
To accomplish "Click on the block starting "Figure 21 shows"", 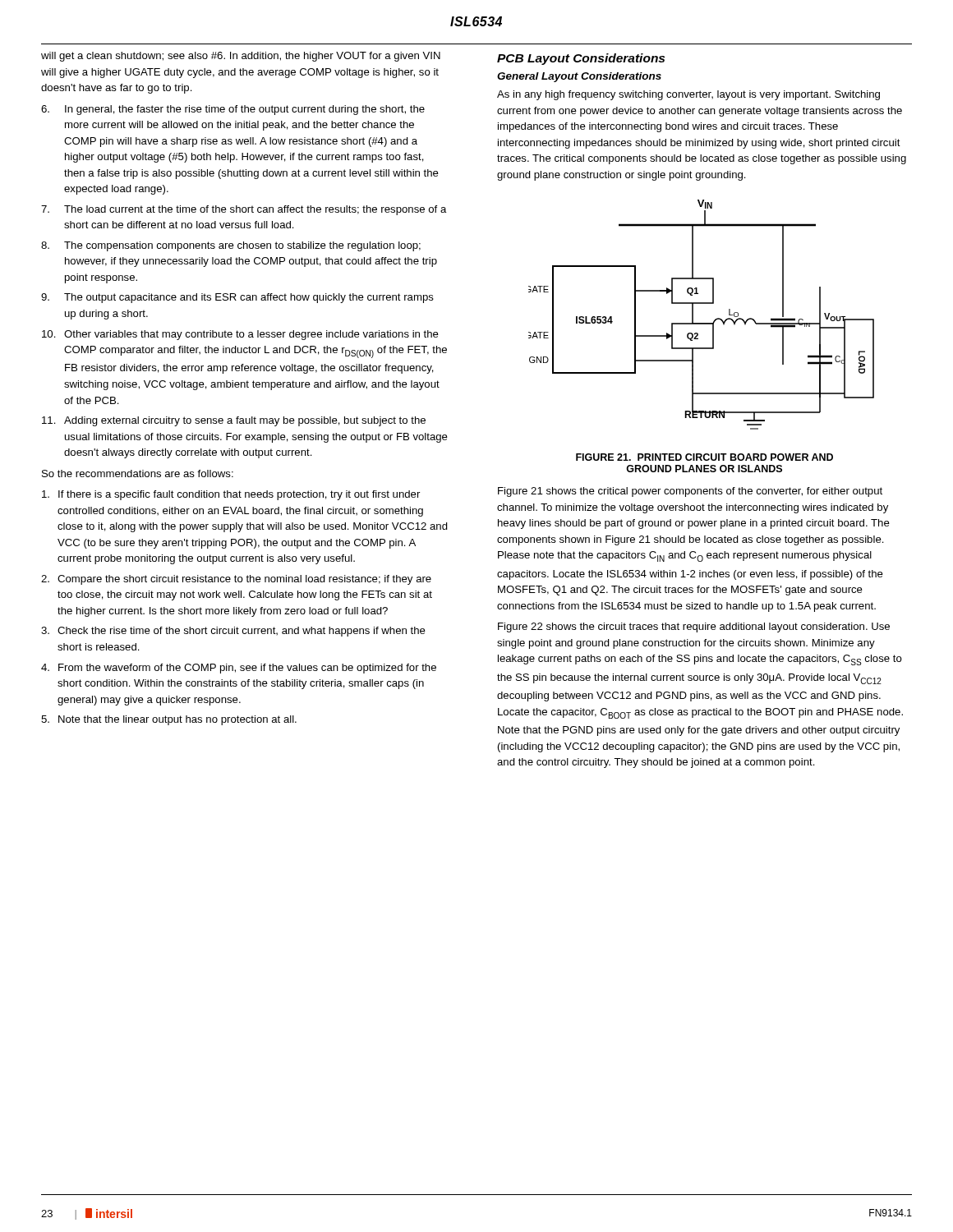I will pyautogui.click(x=693, y=548).
